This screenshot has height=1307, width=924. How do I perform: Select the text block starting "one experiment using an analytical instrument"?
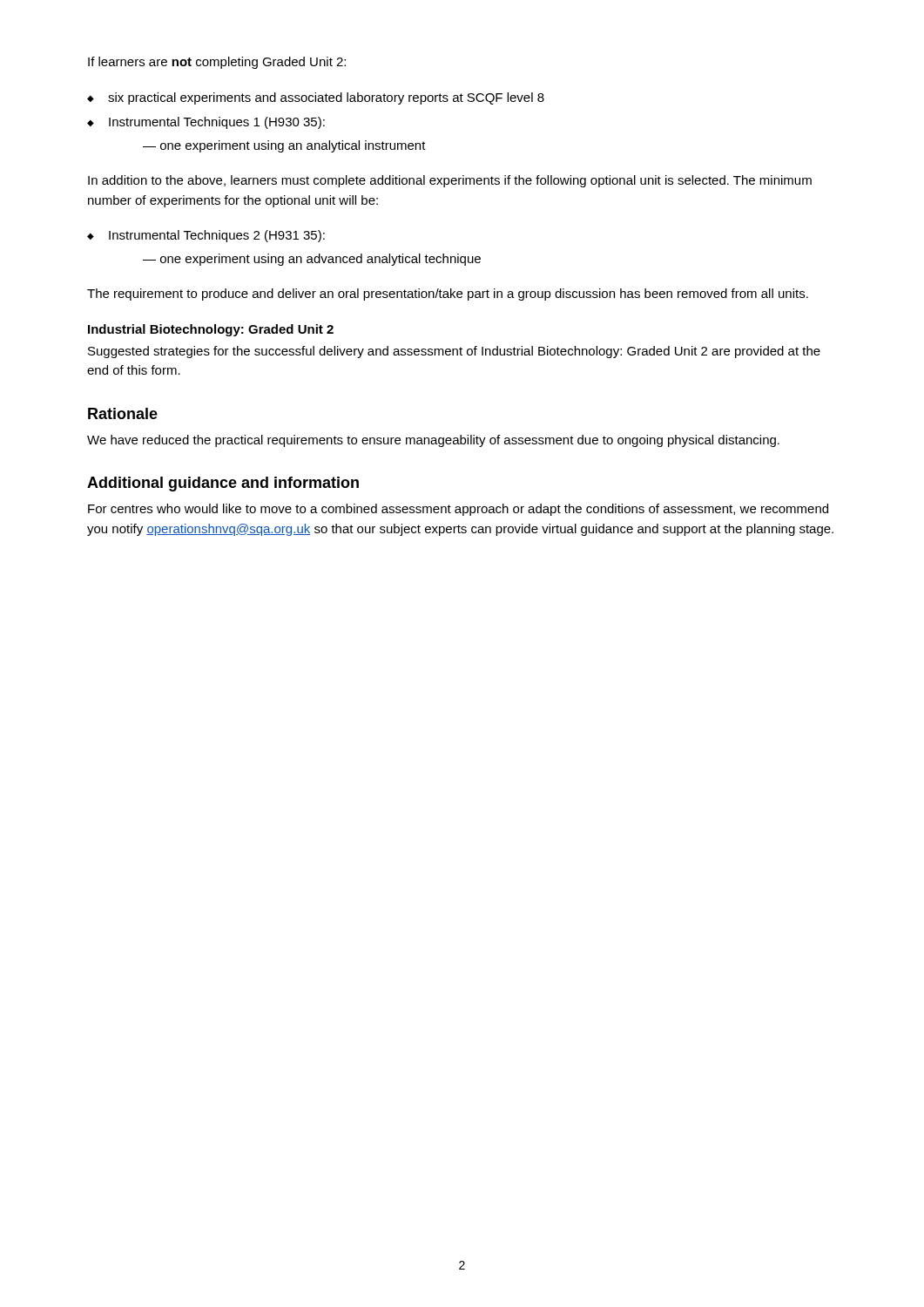tap(292, 145)
